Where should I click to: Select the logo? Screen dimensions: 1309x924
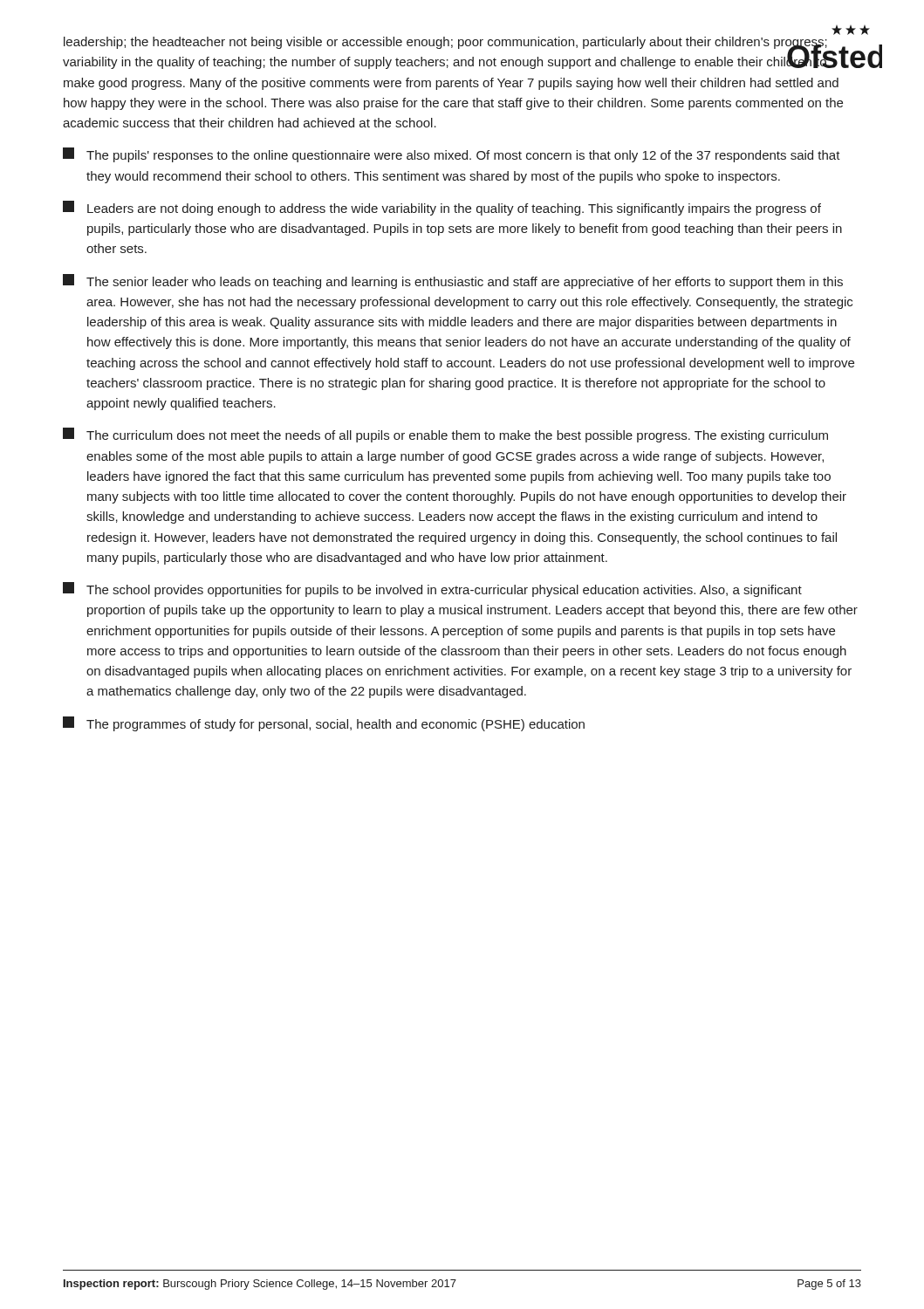[834, 55]
